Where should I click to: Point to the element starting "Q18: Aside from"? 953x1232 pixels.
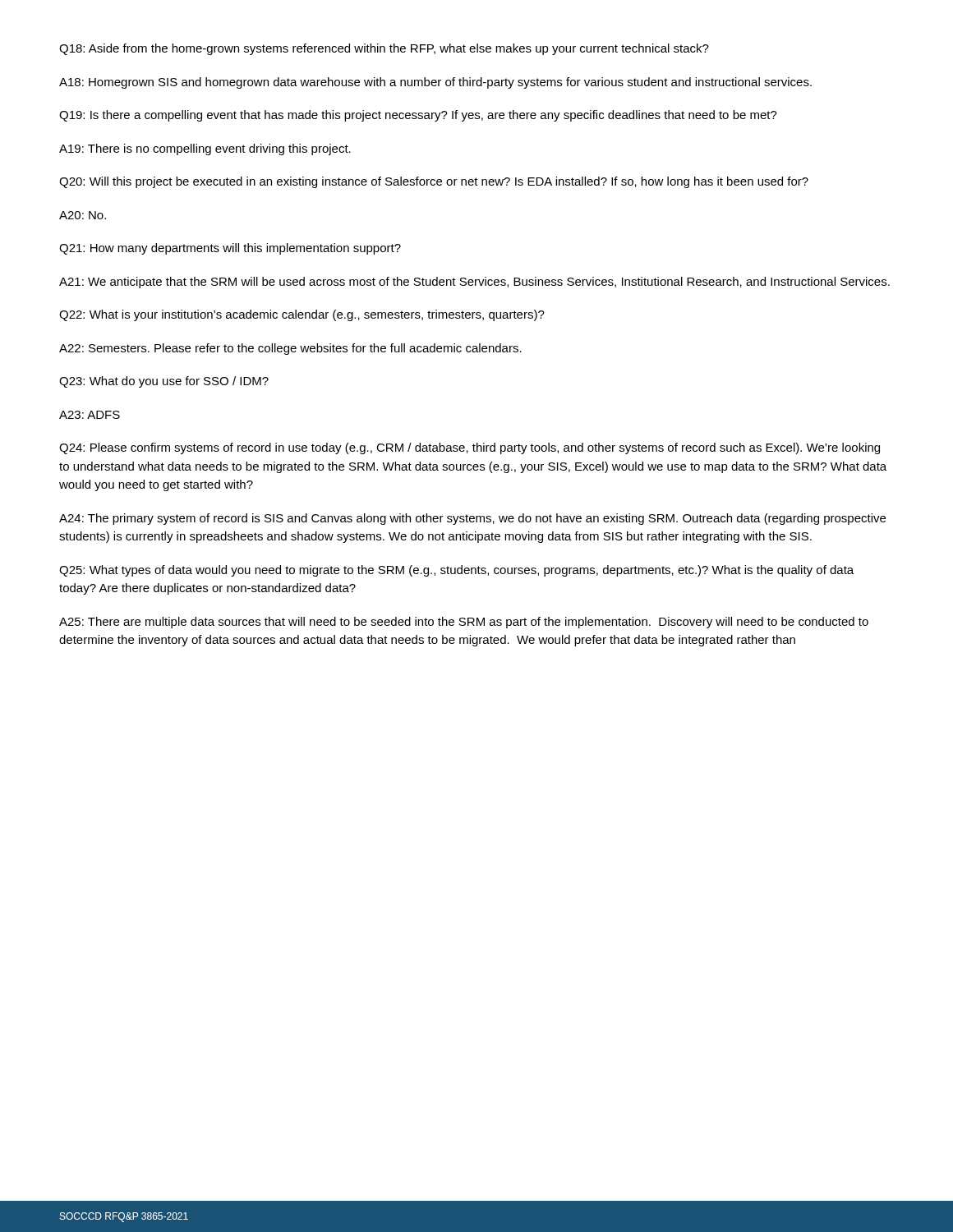click(384, 48)
